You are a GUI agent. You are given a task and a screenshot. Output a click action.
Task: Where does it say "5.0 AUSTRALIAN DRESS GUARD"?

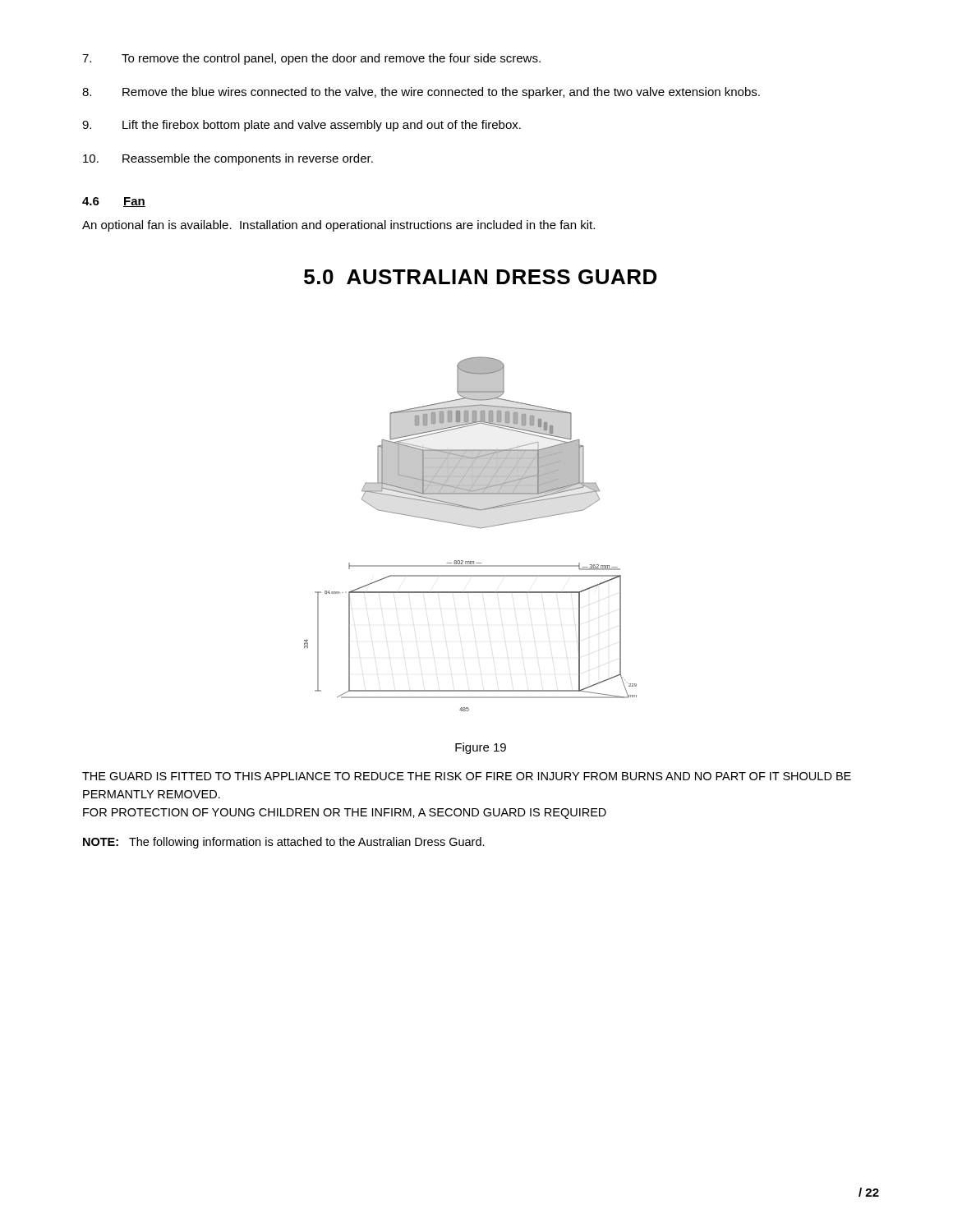pyautogui.click(x=481, y=276)
